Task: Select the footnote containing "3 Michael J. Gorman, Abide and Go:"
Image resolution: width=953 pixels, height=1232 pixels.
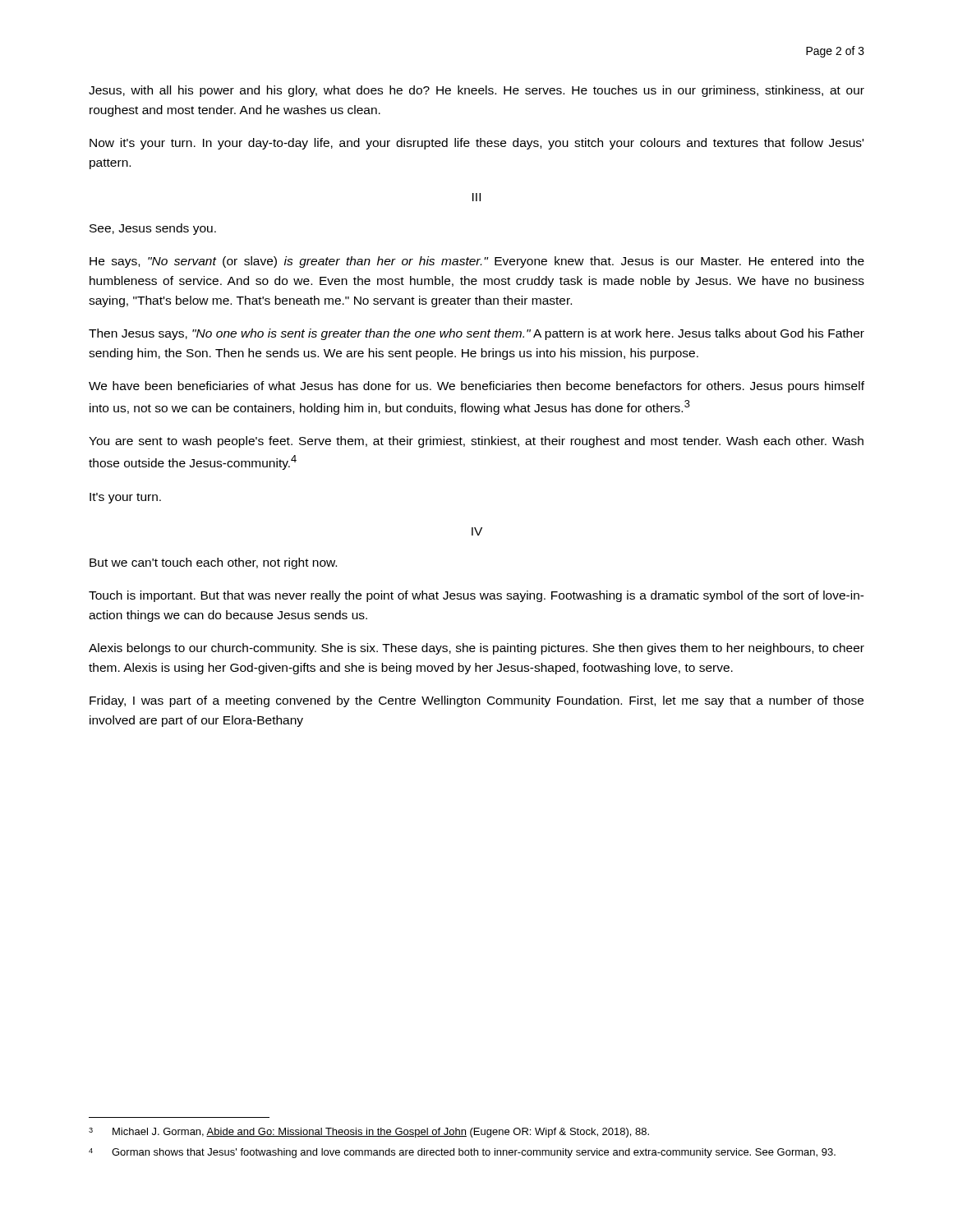Action: pyautogui.click(x=476, y=1132)
